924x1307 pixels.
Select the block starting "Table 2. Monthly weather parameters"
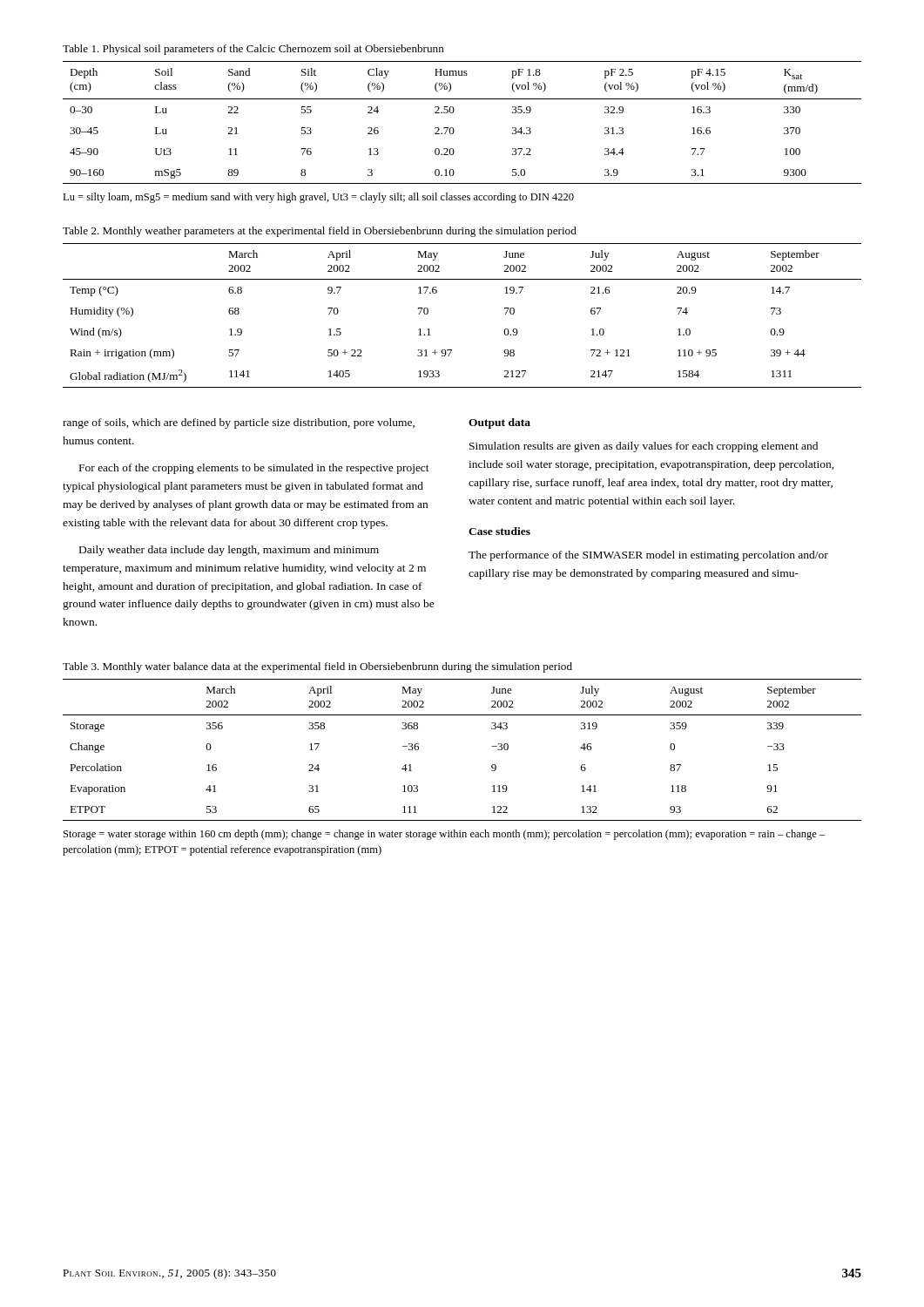(x=320, y=230)
